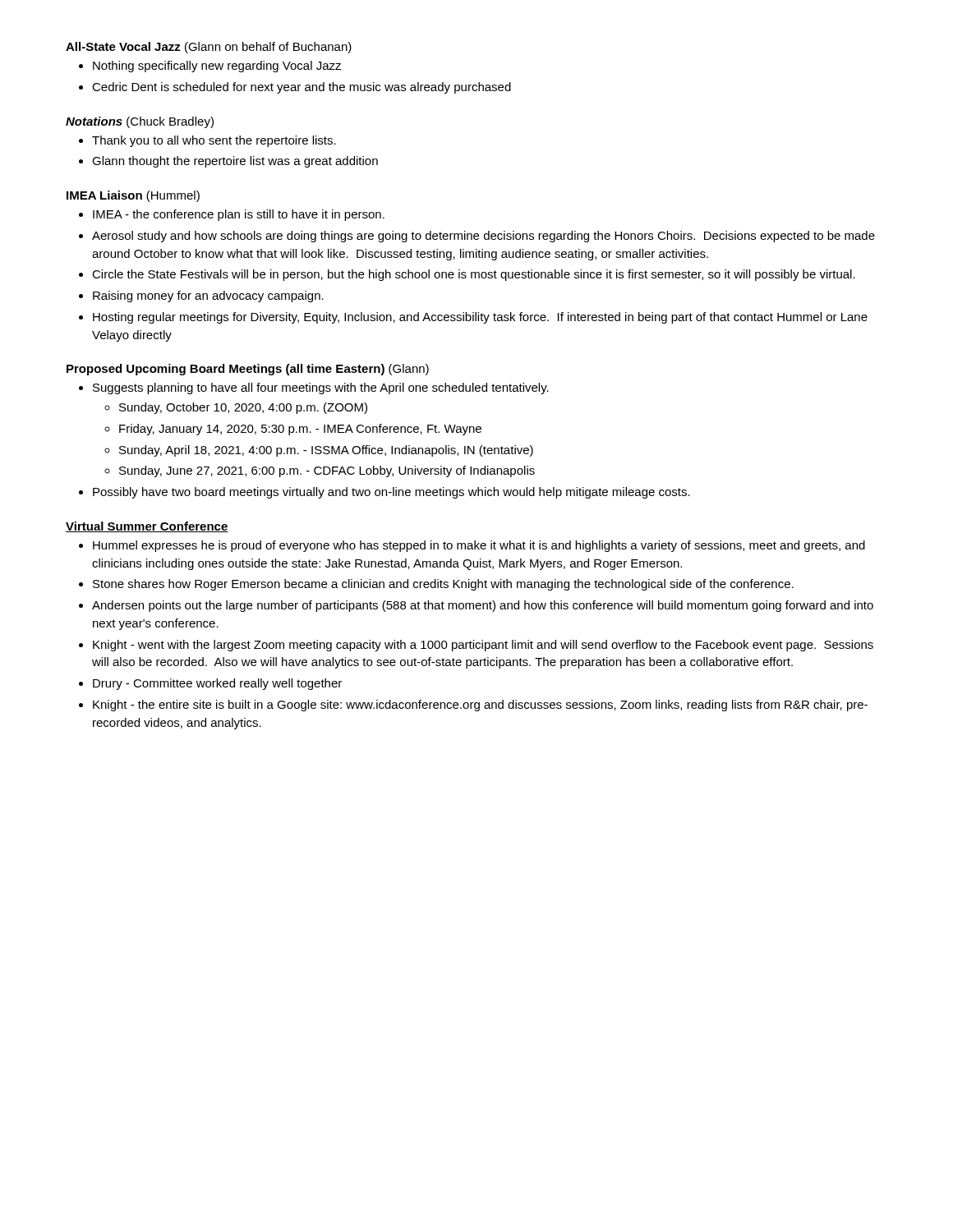Locate the block starting "Proposed Upcoming Board Meetings (all time"
The image size is (953, 1232).
248,369
